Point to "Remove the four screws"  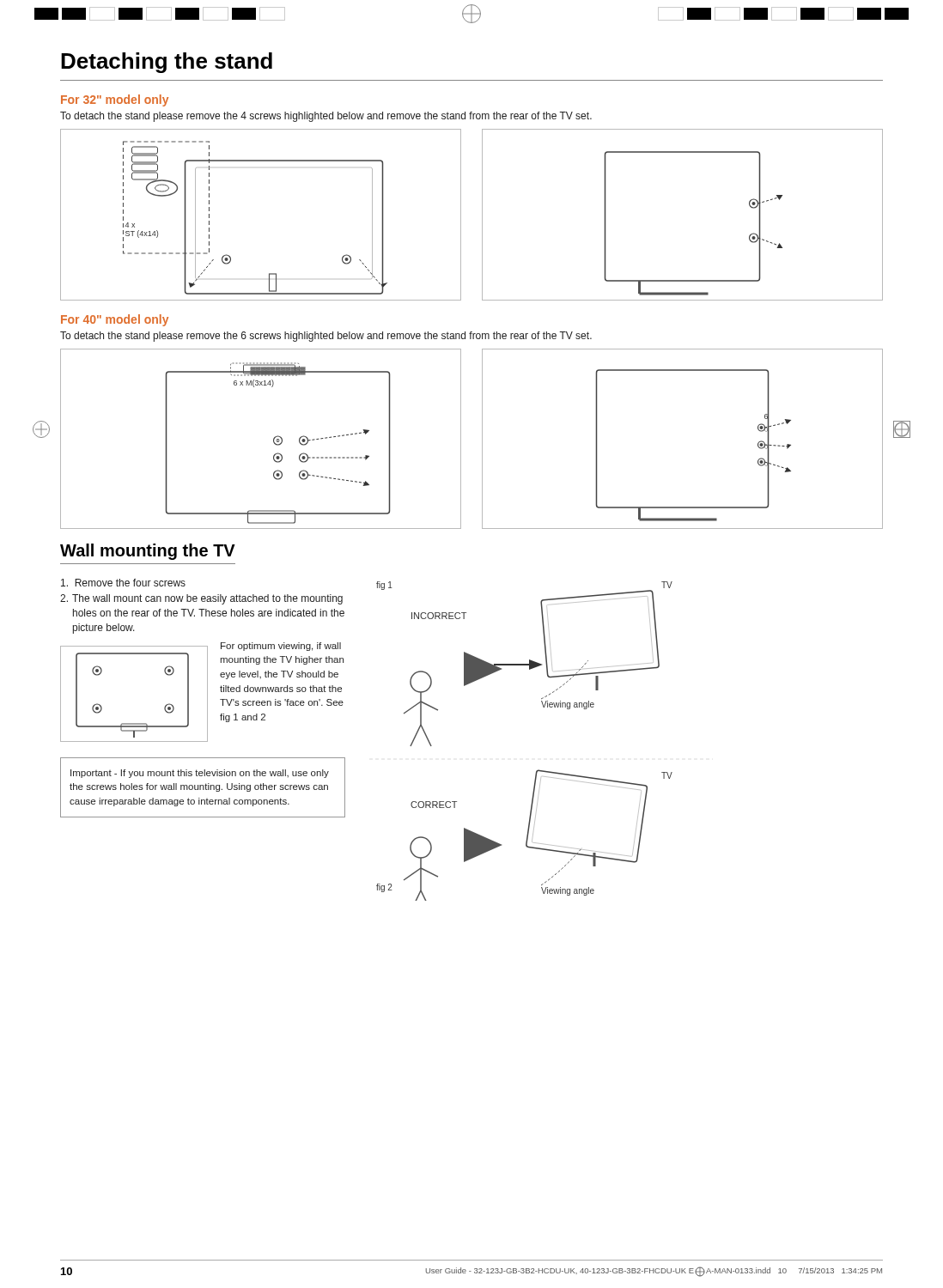(x=123, y=583)
